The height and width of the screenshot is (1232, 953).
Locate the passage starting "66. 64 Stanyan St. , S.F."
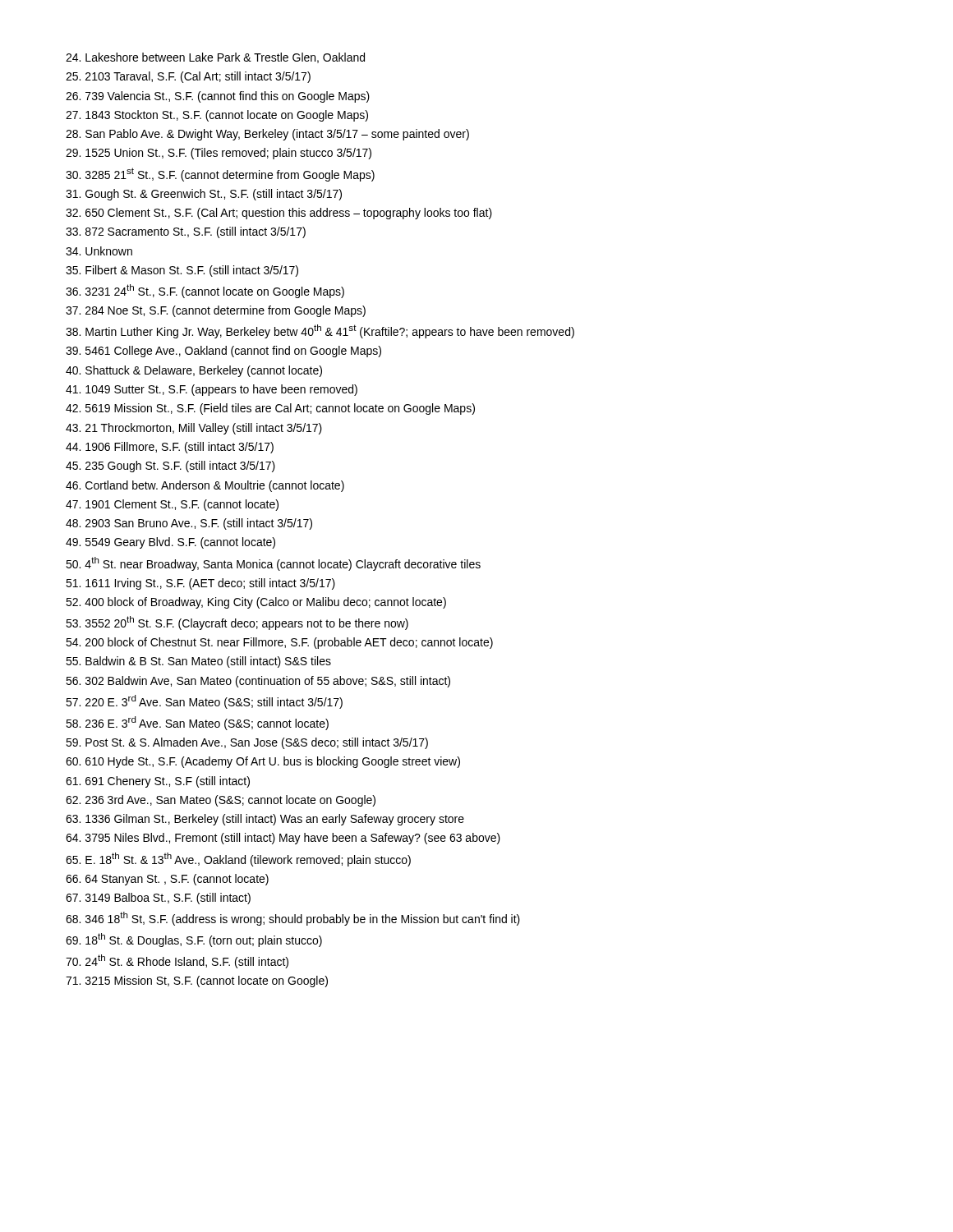[x=167, y=879]
